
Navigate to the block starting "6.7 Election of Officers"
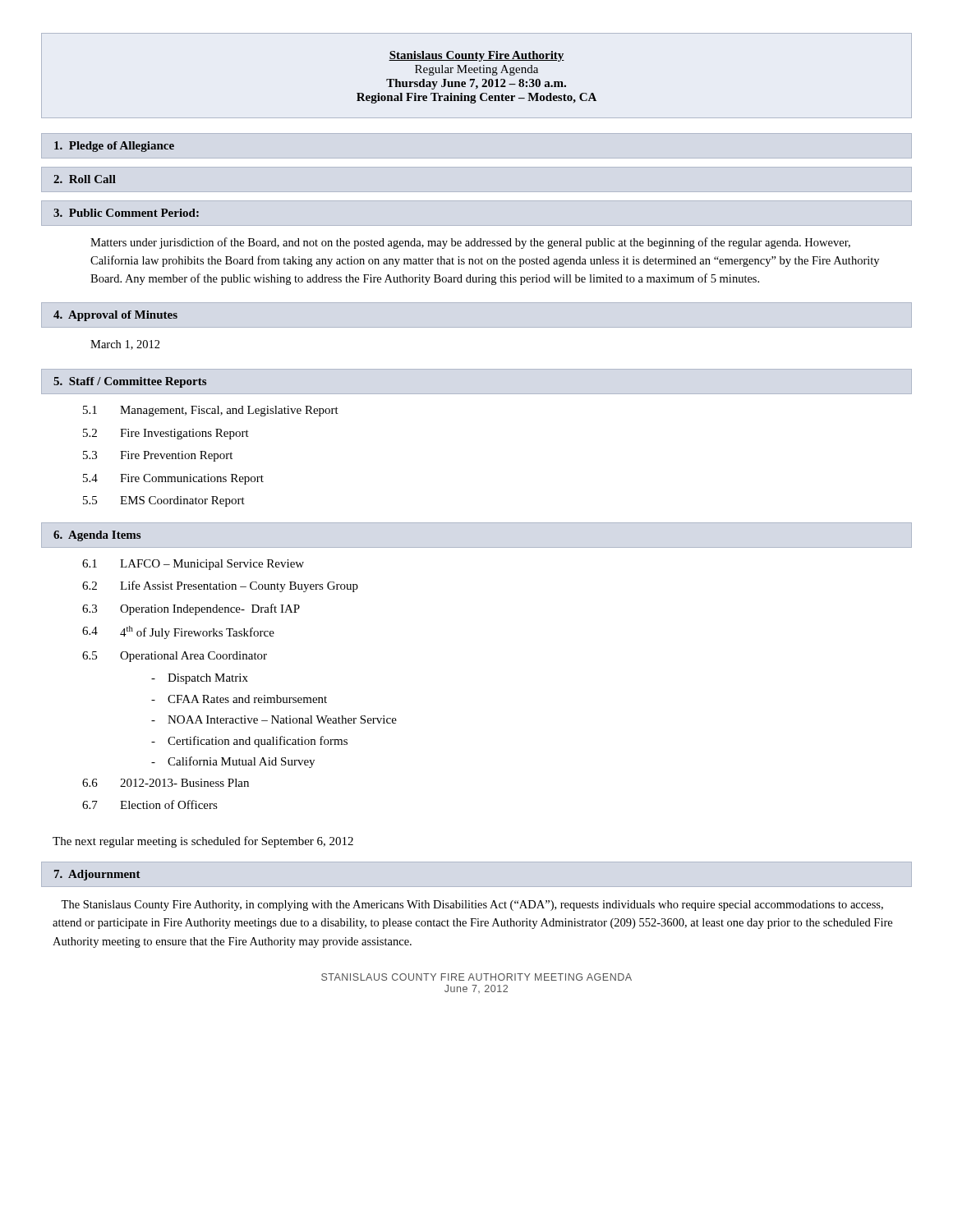pos(150,805)
